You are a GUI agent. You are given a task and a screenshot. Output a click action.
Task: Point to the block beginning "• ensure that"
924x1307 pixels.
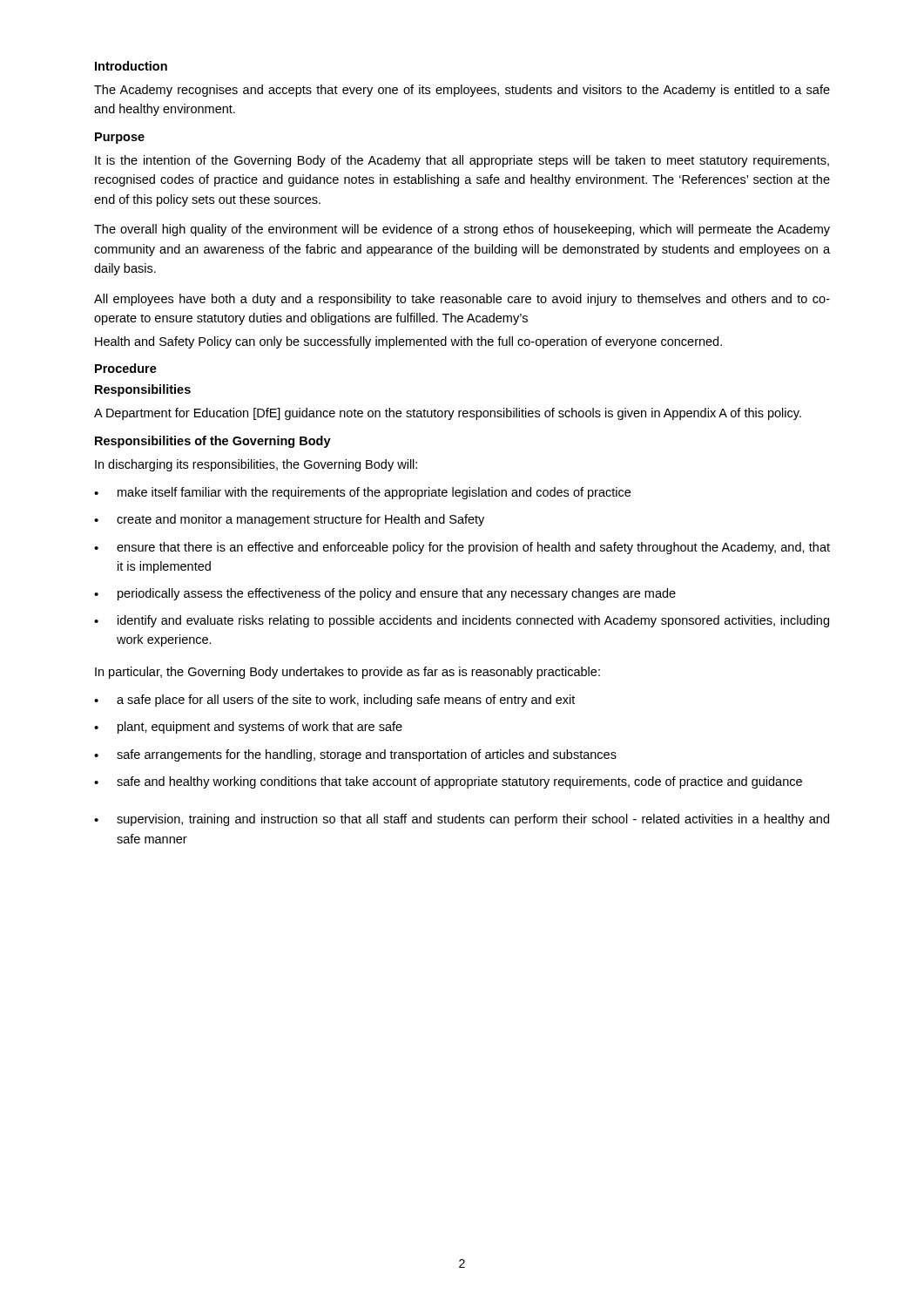click(462, 557)
